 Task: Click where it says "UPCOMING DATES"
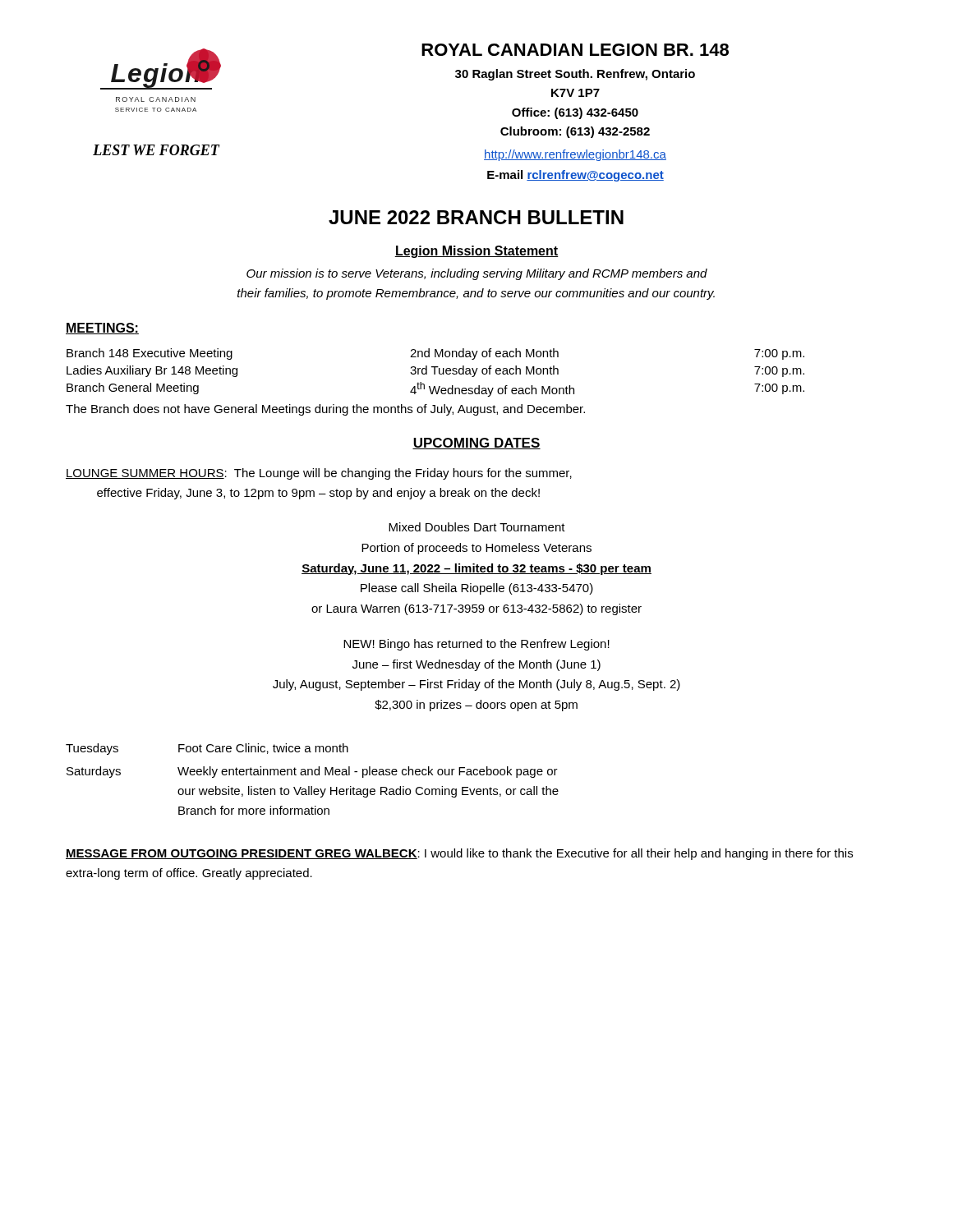click(476, 443)
